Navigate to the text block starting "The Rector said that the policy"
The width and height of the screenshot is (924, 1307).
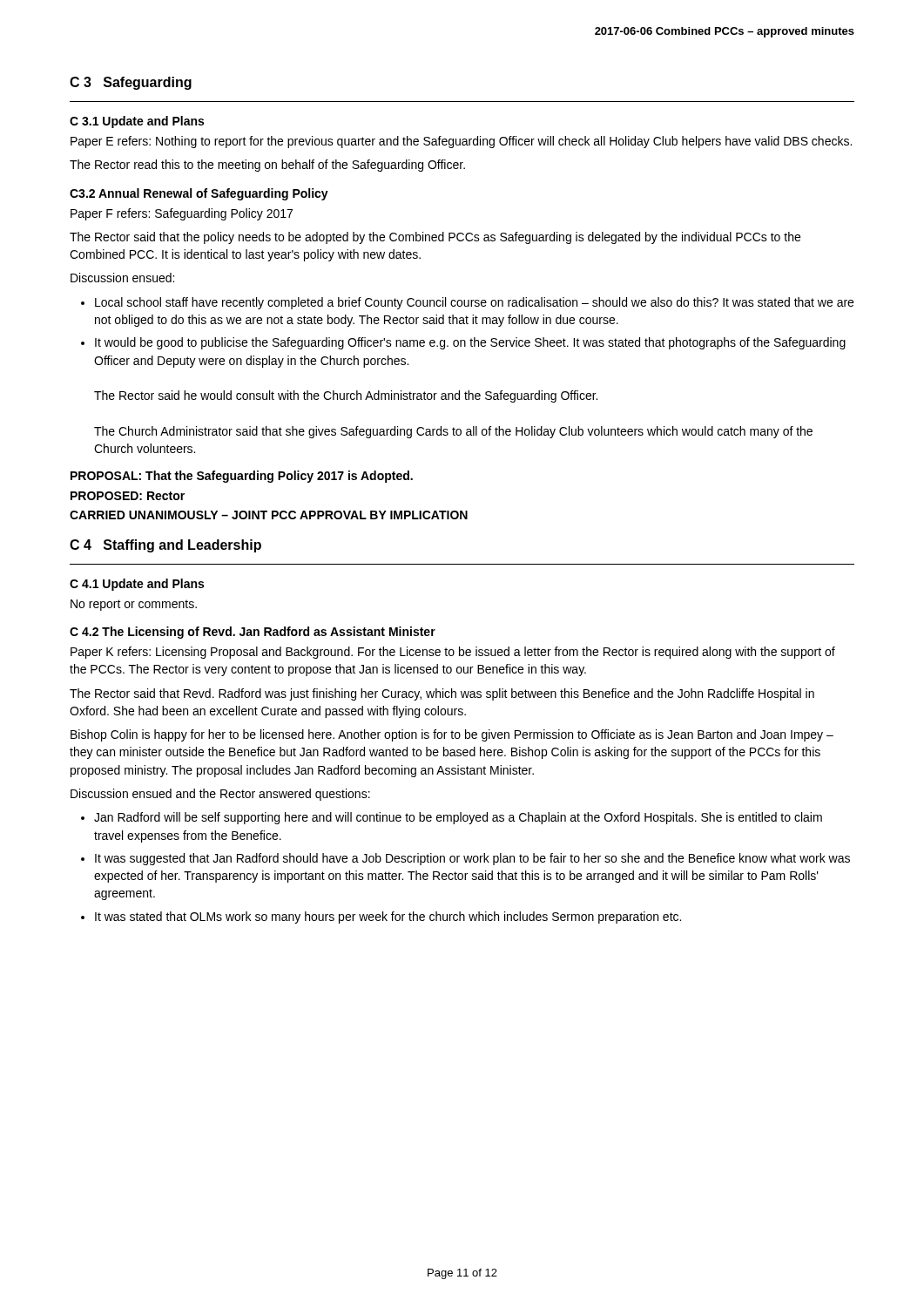pyautogui.click(x=435, y=246)
